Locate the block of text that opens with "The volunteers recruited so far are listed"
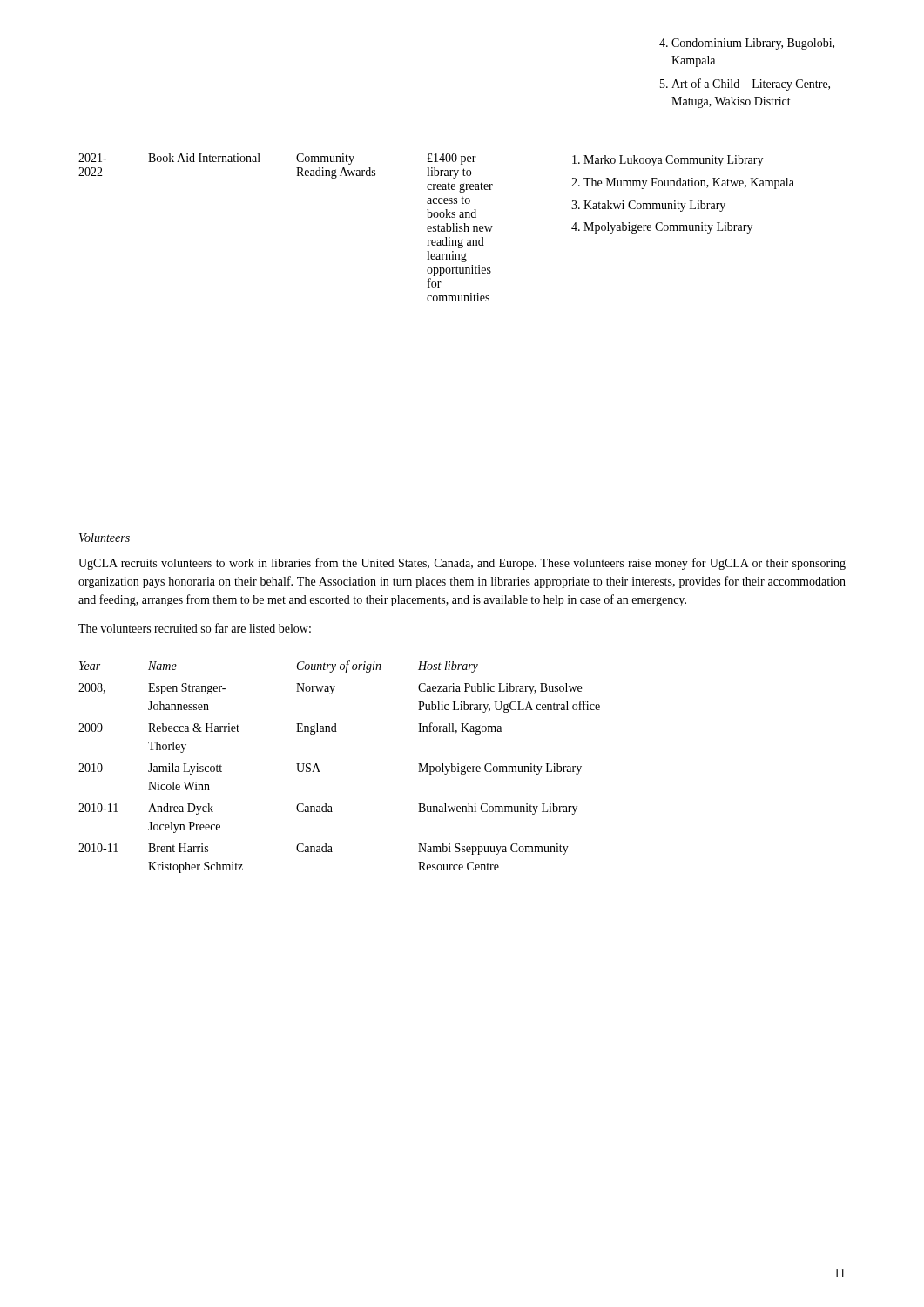 click(195, 629)
